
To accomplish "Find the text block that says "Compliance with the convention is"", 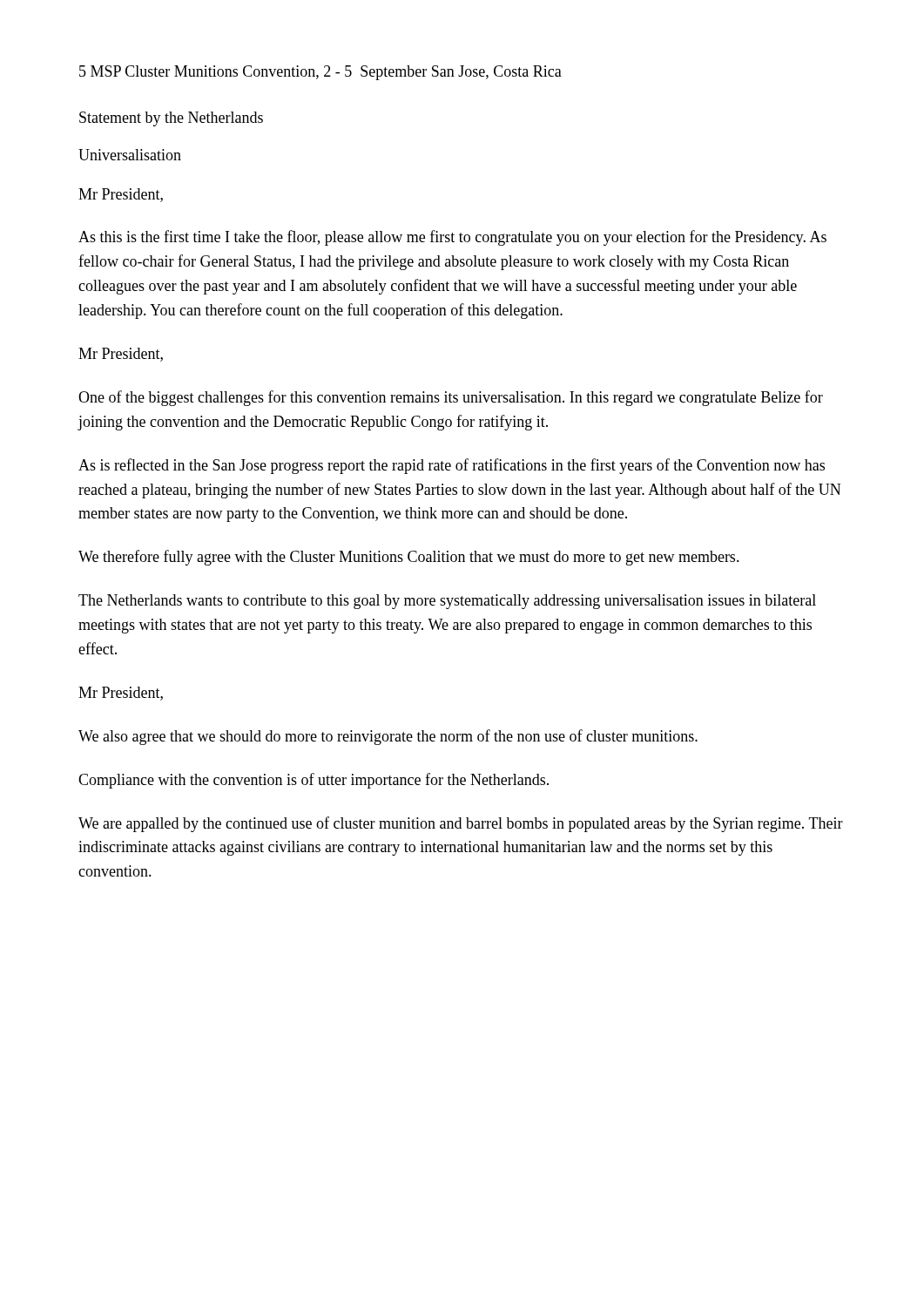I will tap(314, 780).
